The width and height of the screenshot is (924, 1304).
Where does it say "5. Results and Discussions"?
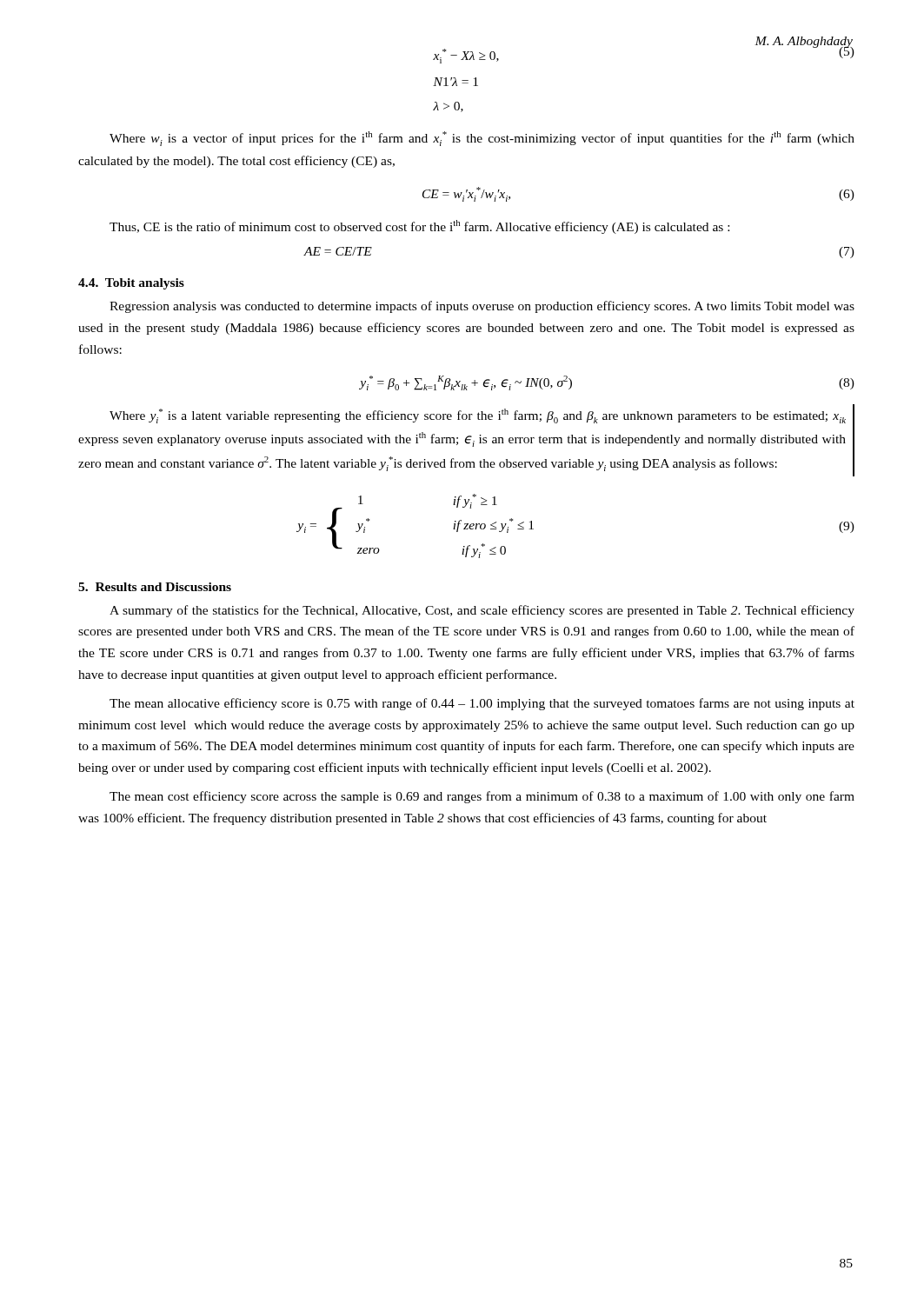(155, 586)
